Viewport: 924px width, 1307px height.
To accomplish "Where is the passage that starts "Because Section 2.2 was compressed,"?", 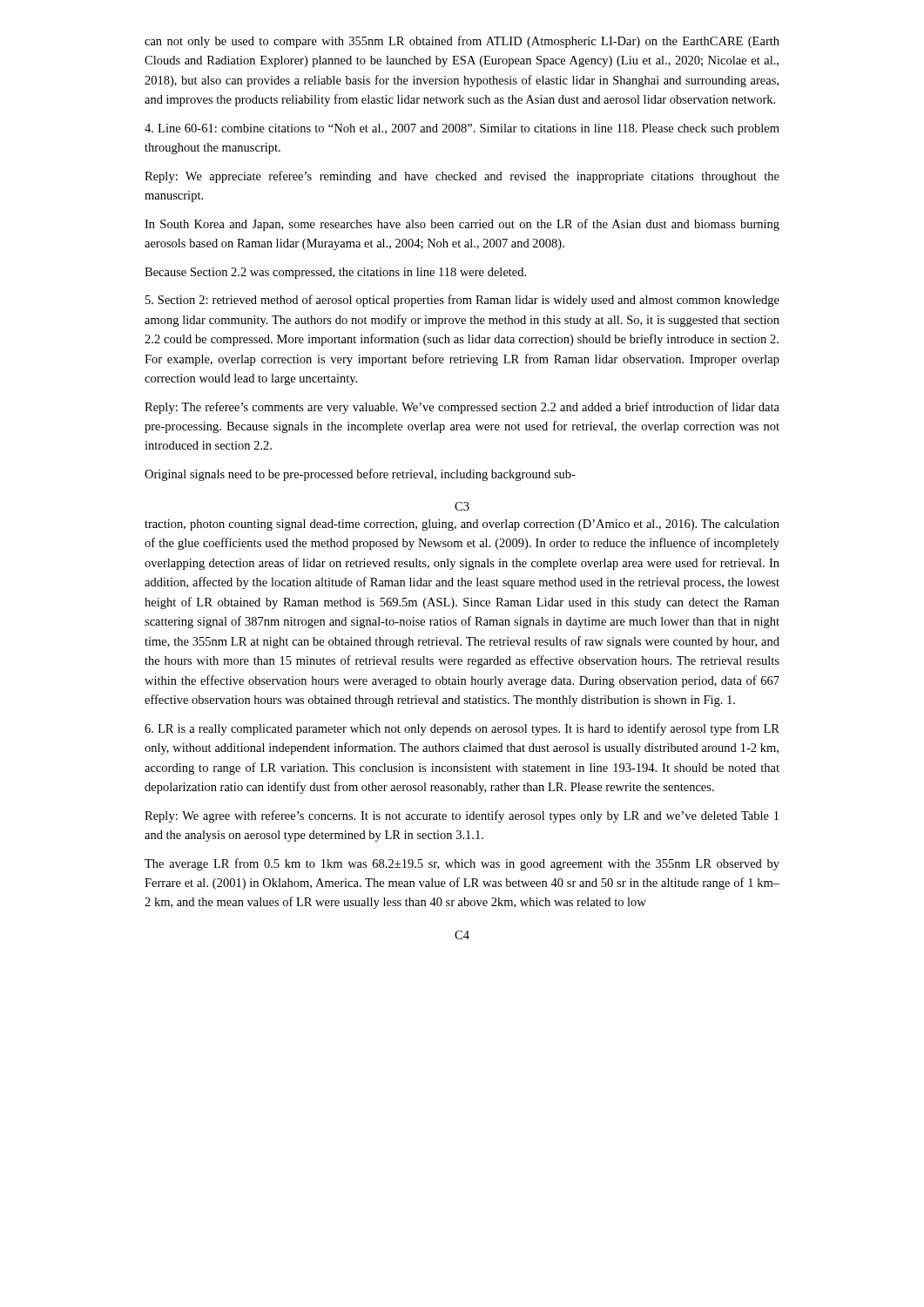I will click(x=336, y=272).
